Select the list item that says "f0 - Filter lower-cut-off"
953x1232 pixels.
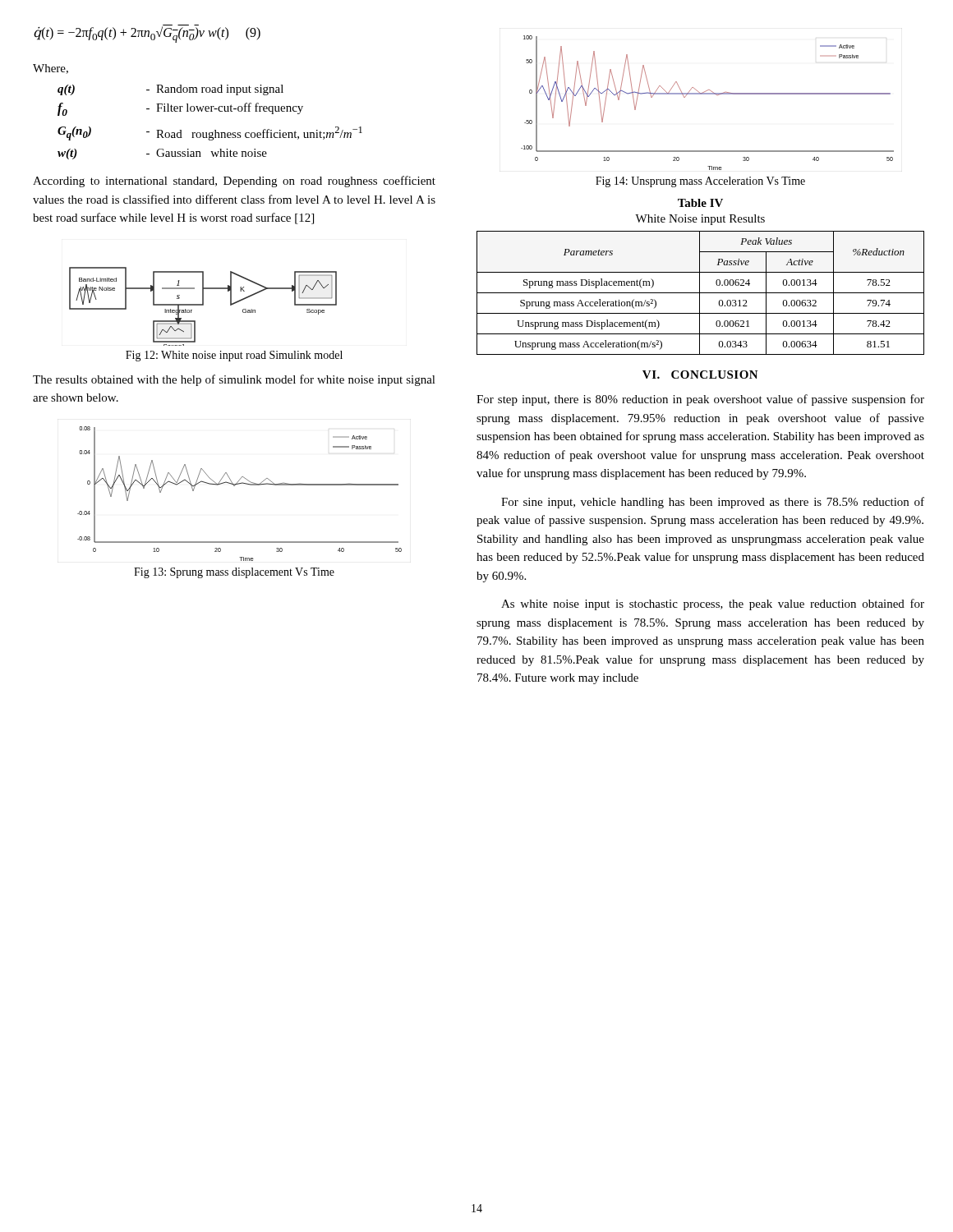(x=246, y=110)
